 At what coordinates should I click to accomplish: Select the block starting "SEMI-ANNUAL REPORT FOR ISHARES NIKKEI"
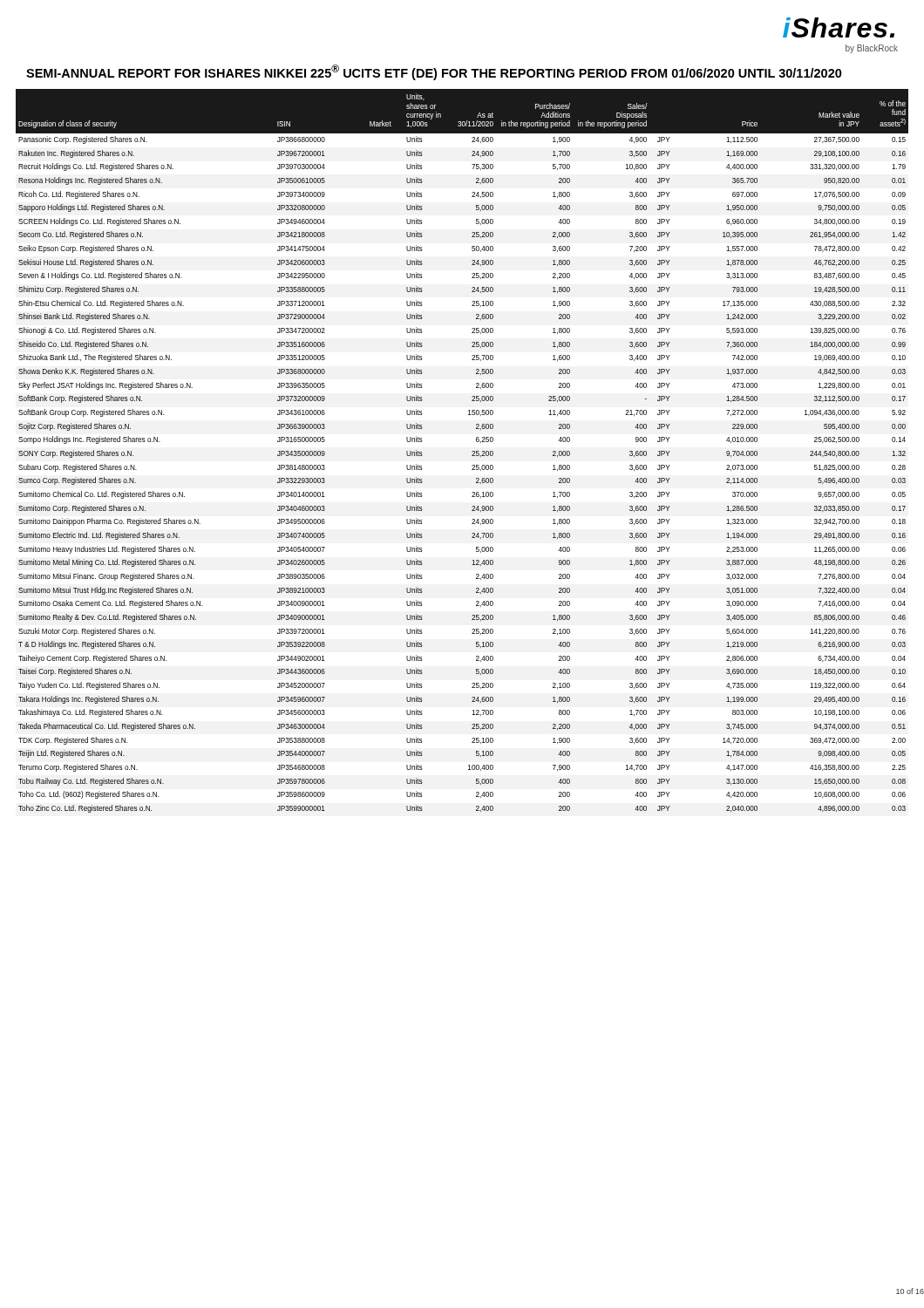click(434, 71)
